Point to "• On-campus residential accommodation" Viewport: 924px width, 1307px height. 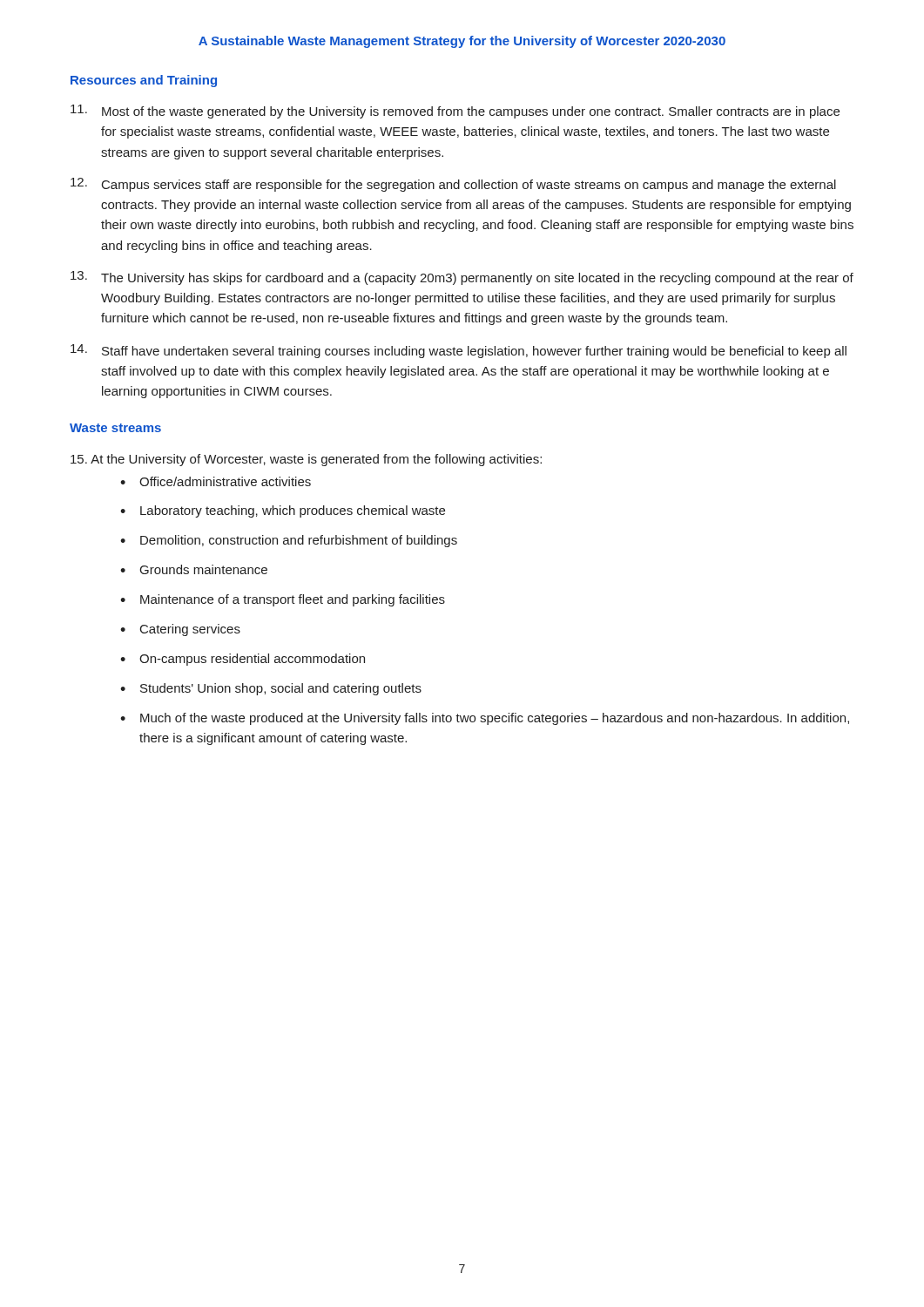coord(243,660)
